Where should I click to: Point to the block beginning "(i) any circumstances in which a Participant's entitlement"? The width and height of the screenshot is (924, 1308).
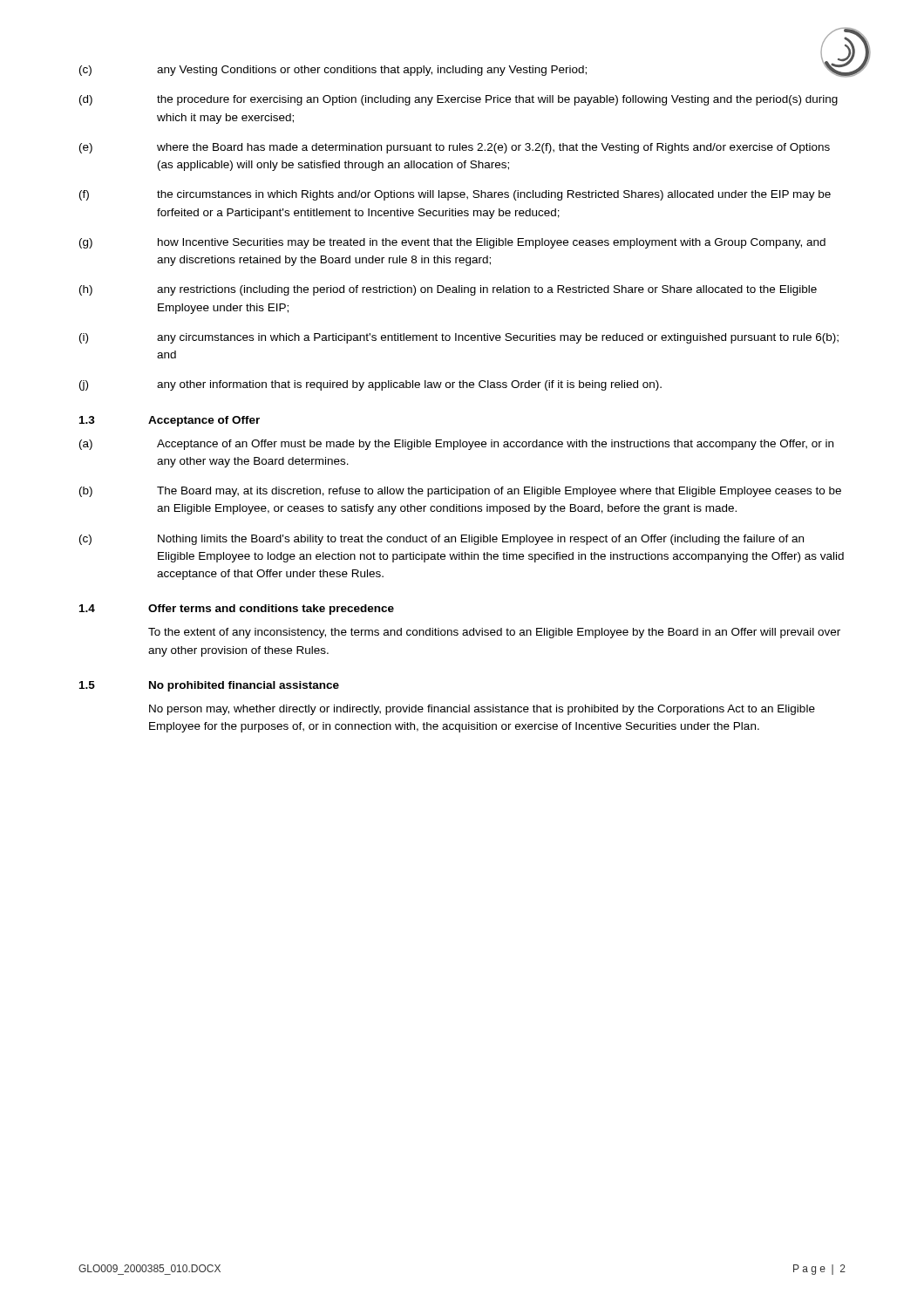(x=462, y=346)
